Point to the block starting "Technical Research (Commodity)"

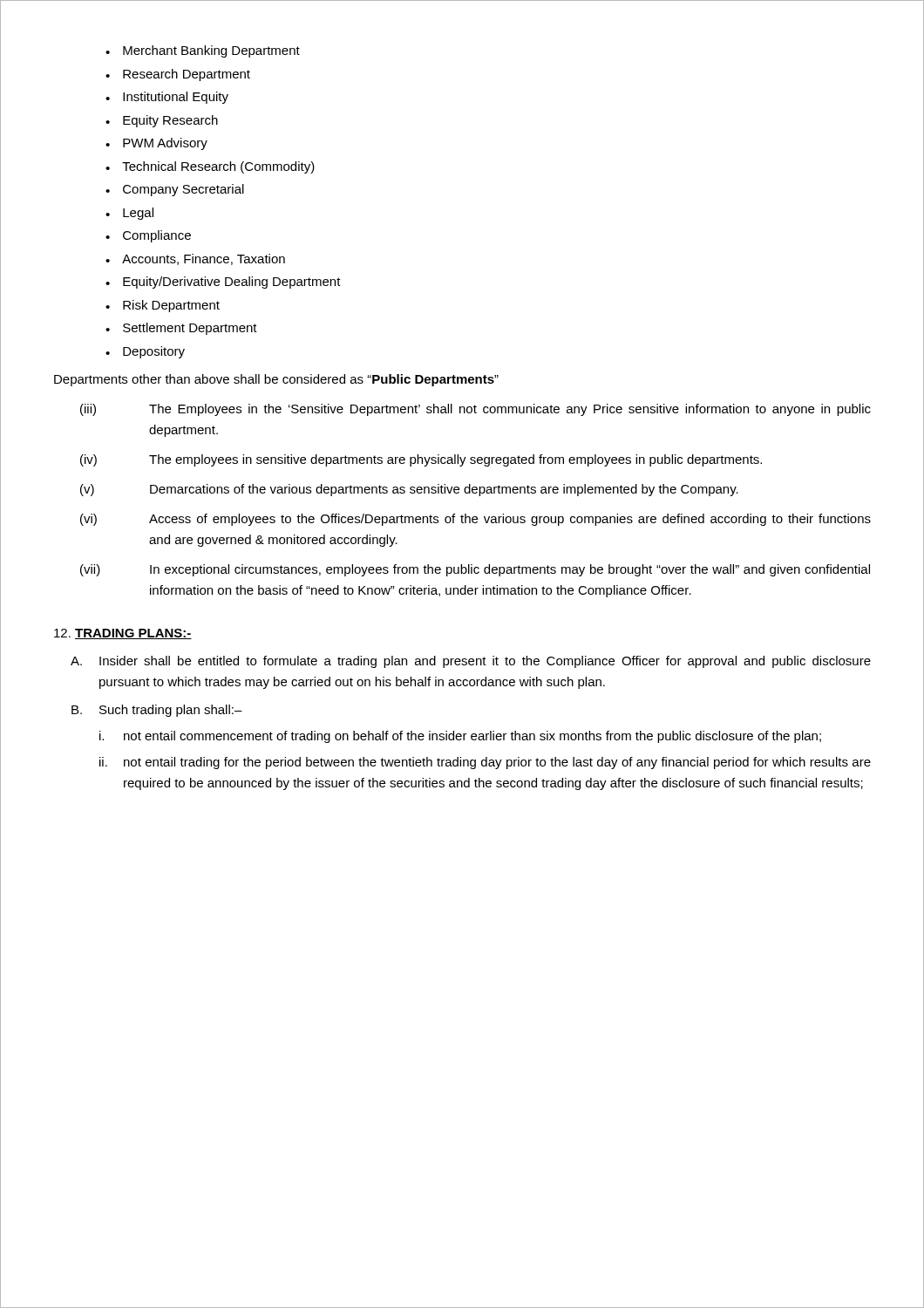tap(219, 166)
